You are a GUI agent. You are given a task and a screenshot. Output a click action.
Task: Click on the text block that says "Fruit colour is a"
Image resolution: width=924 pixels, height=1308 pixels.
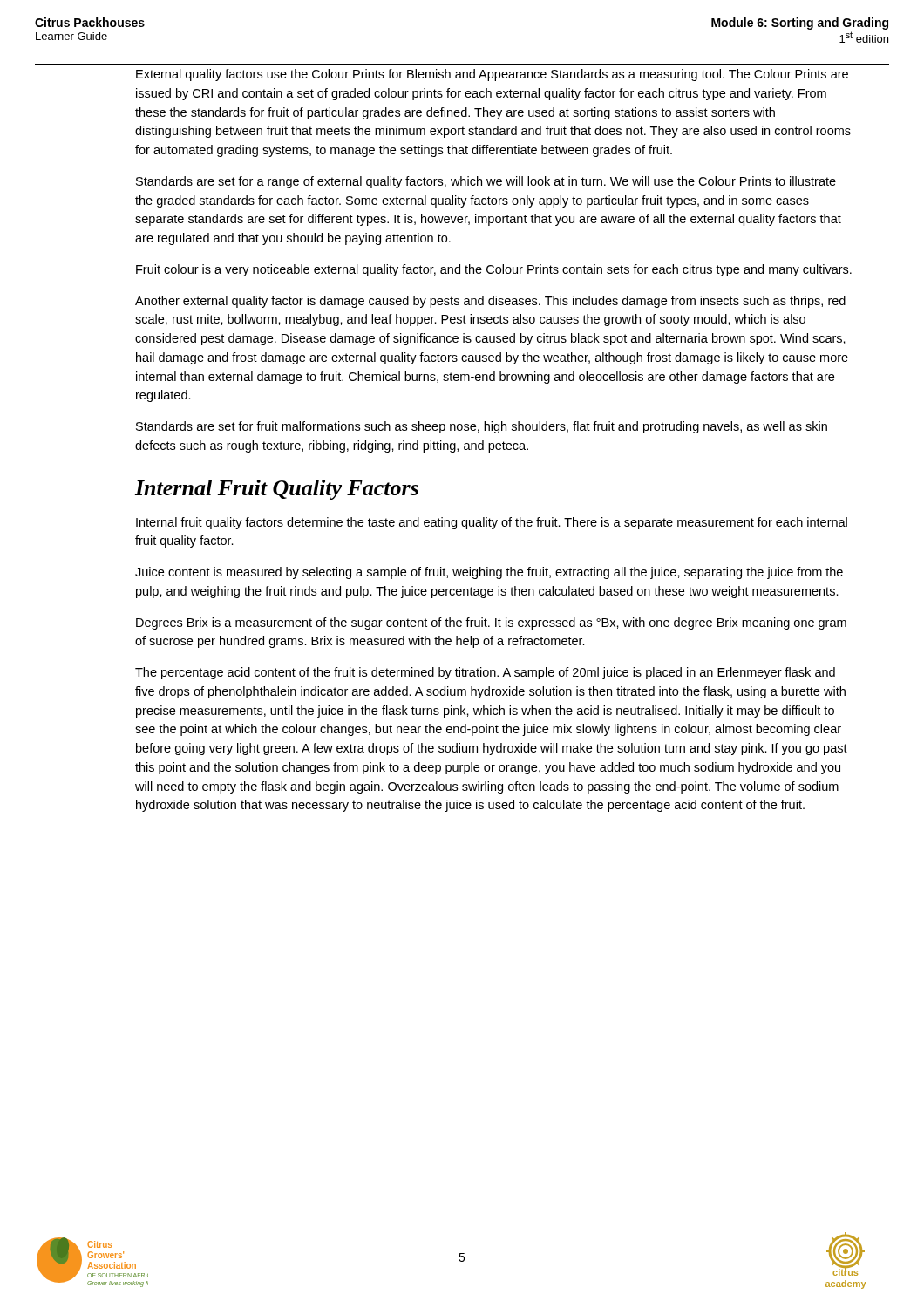(494, 269)
